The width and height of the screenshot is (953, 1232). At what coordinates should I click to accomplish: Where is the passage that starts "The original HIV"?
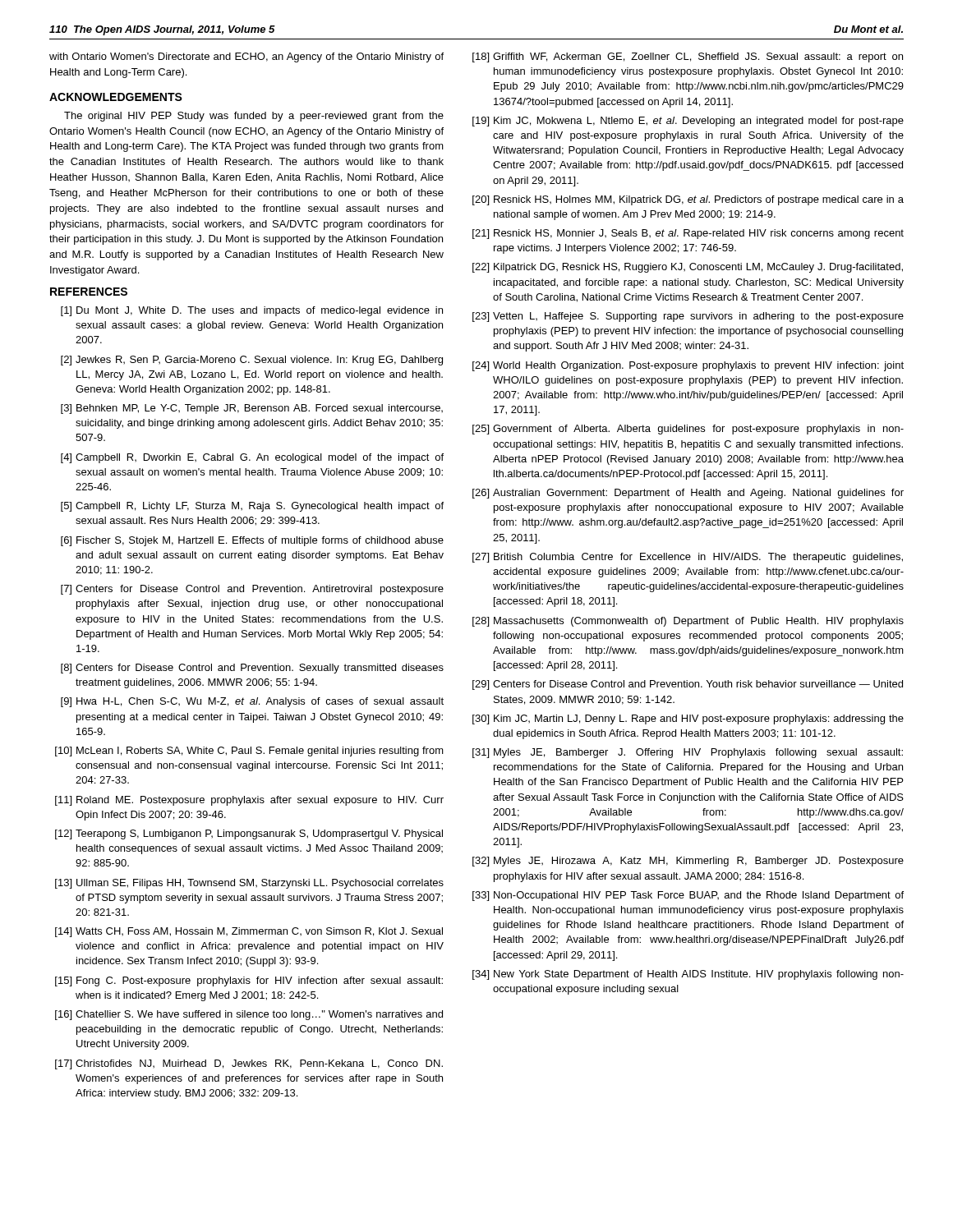[x=246, y=193]
